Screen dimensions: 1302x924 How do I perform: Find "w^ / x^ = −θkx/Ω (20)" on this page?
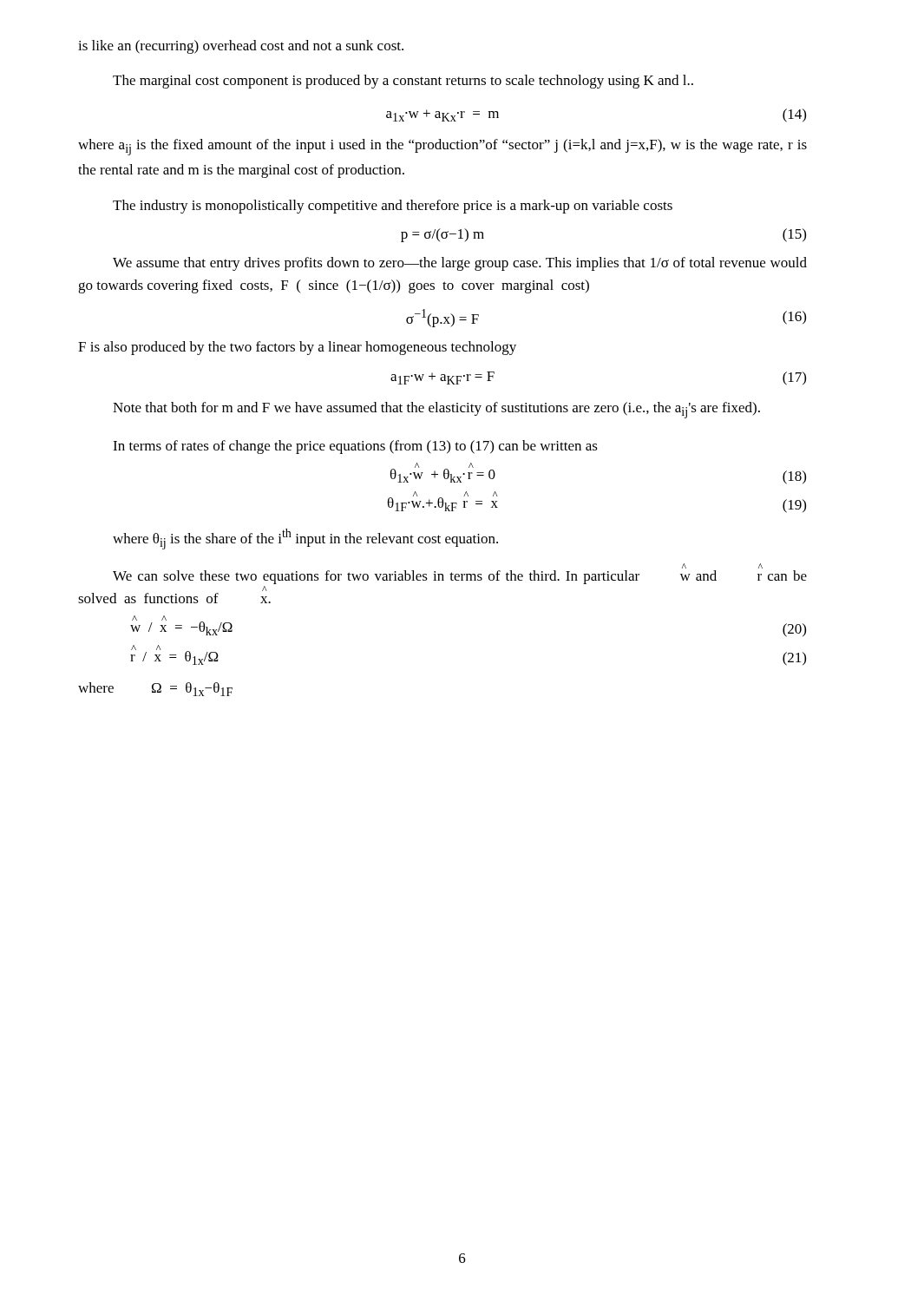(x=163, y=628)
